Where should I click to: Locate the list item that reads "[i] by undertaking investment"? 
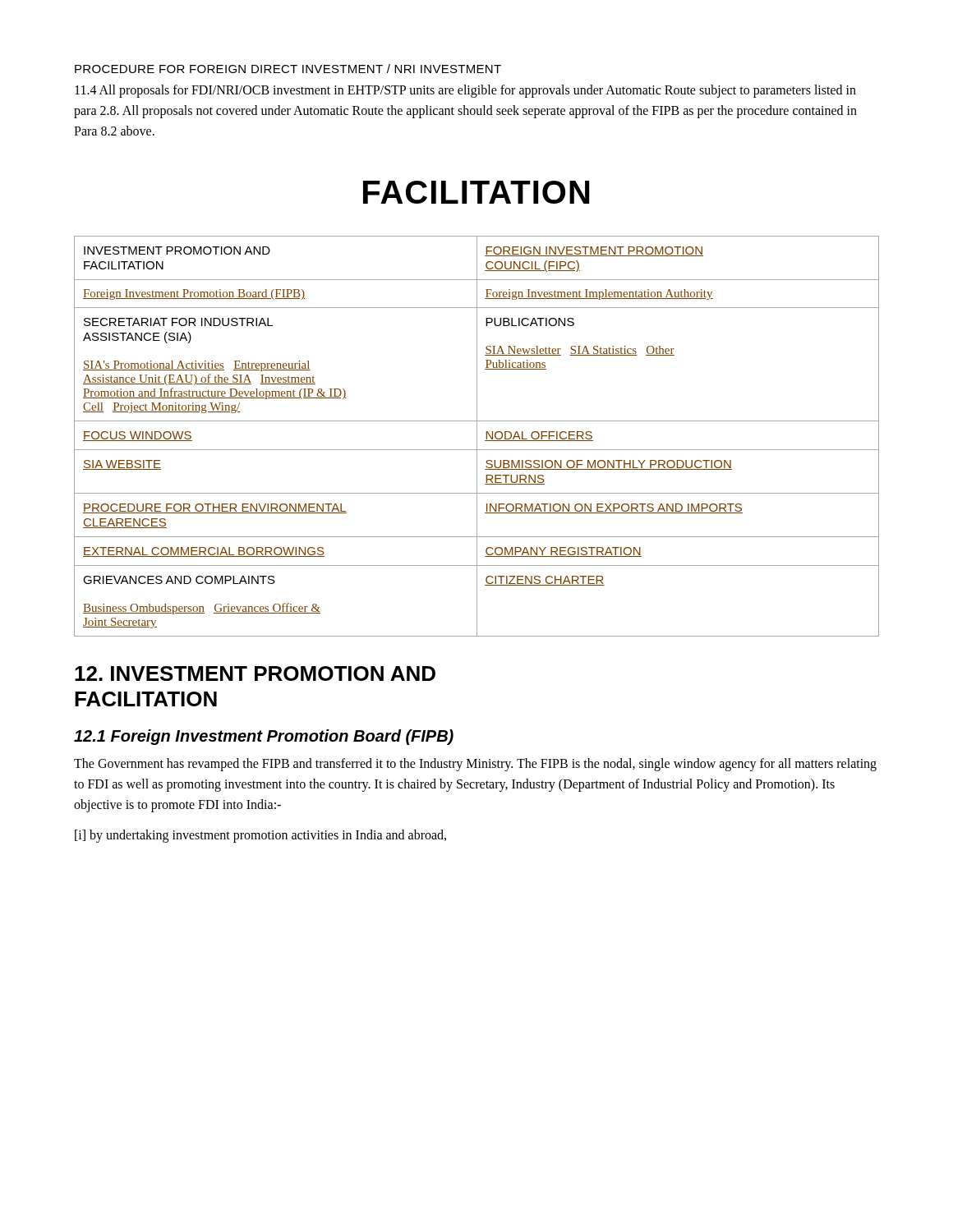click(260, 836)
